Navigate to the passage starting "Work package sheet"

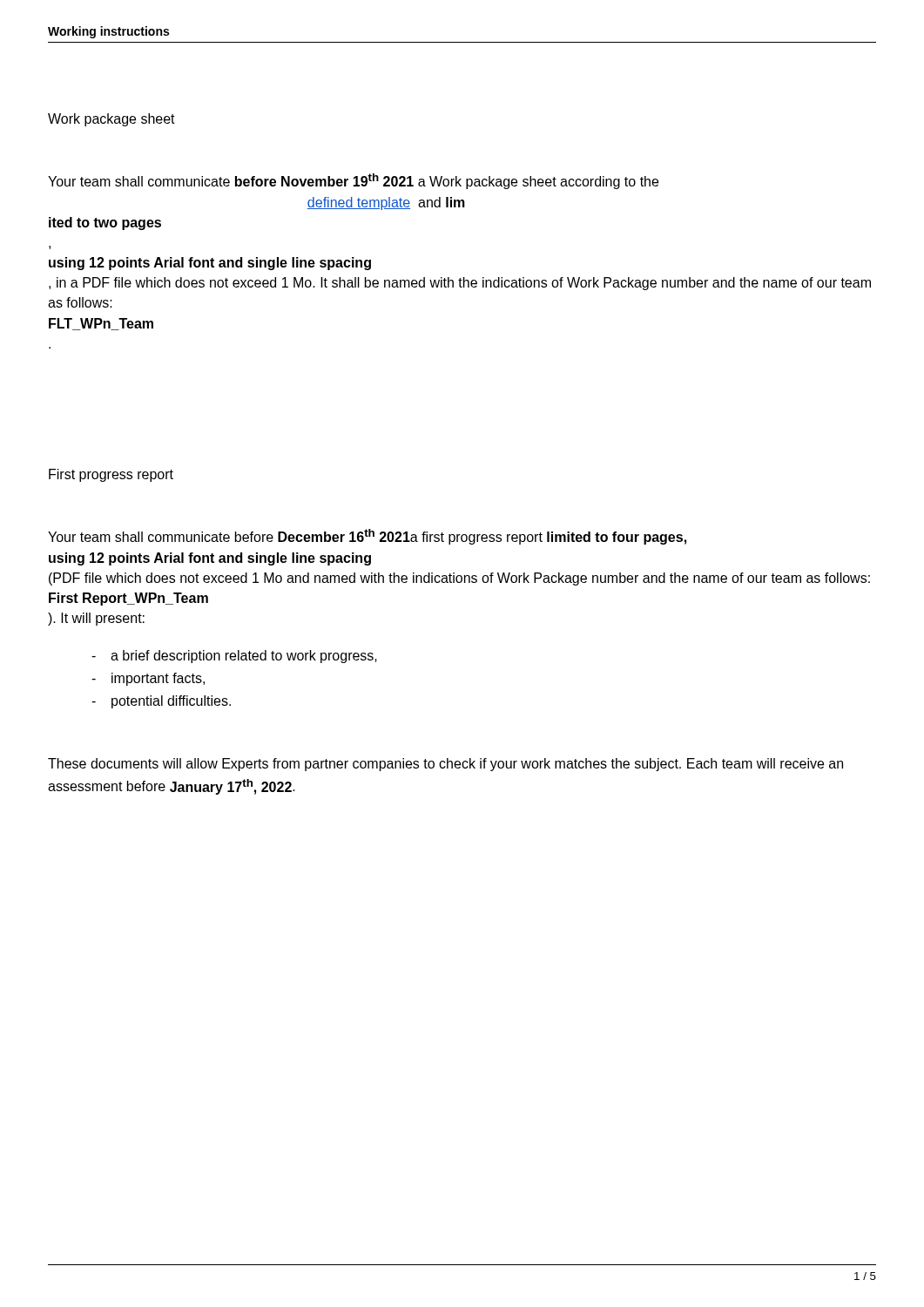pos(111,119)
